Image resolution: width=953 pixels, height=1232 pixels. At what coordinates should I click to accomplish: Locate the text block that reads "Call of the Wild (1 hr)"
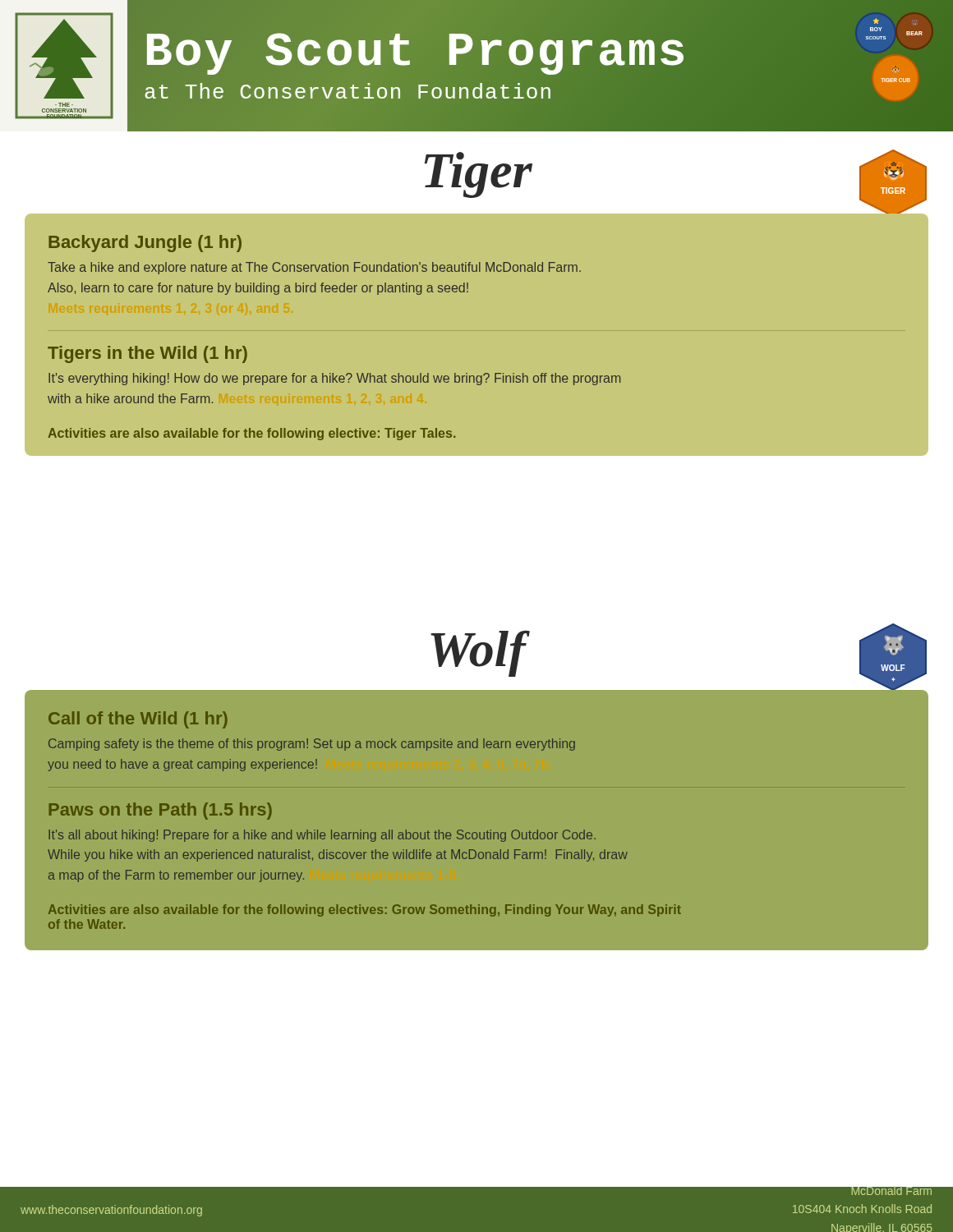point(138,720)
